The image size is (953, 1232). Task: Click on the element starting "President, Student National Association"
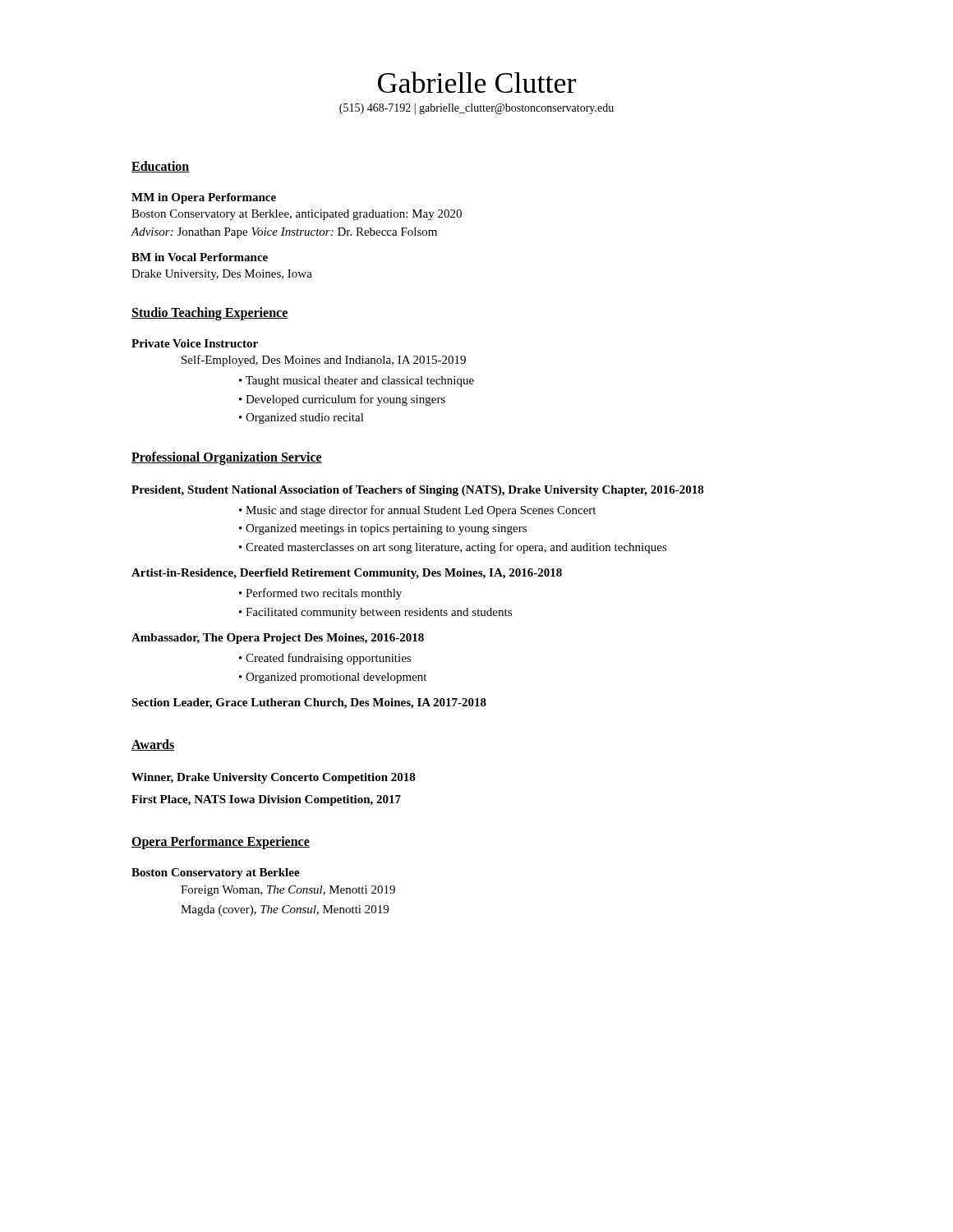tap(418, 489)
